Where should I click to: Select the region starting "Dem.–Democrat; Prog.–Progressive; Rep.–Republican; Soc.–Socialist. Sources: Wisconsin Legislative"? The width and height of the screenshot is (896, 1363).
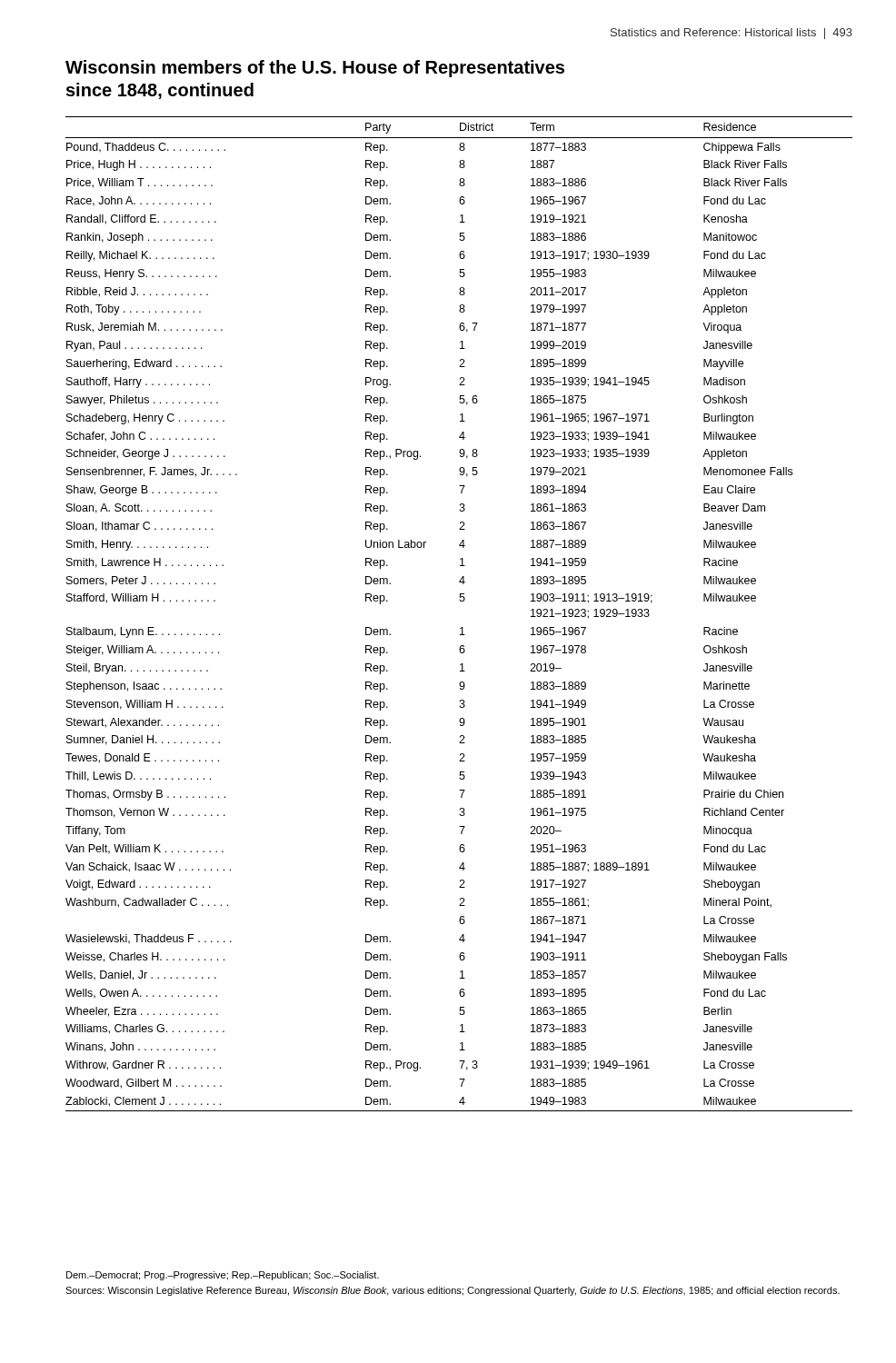(x=453, y=1282)
